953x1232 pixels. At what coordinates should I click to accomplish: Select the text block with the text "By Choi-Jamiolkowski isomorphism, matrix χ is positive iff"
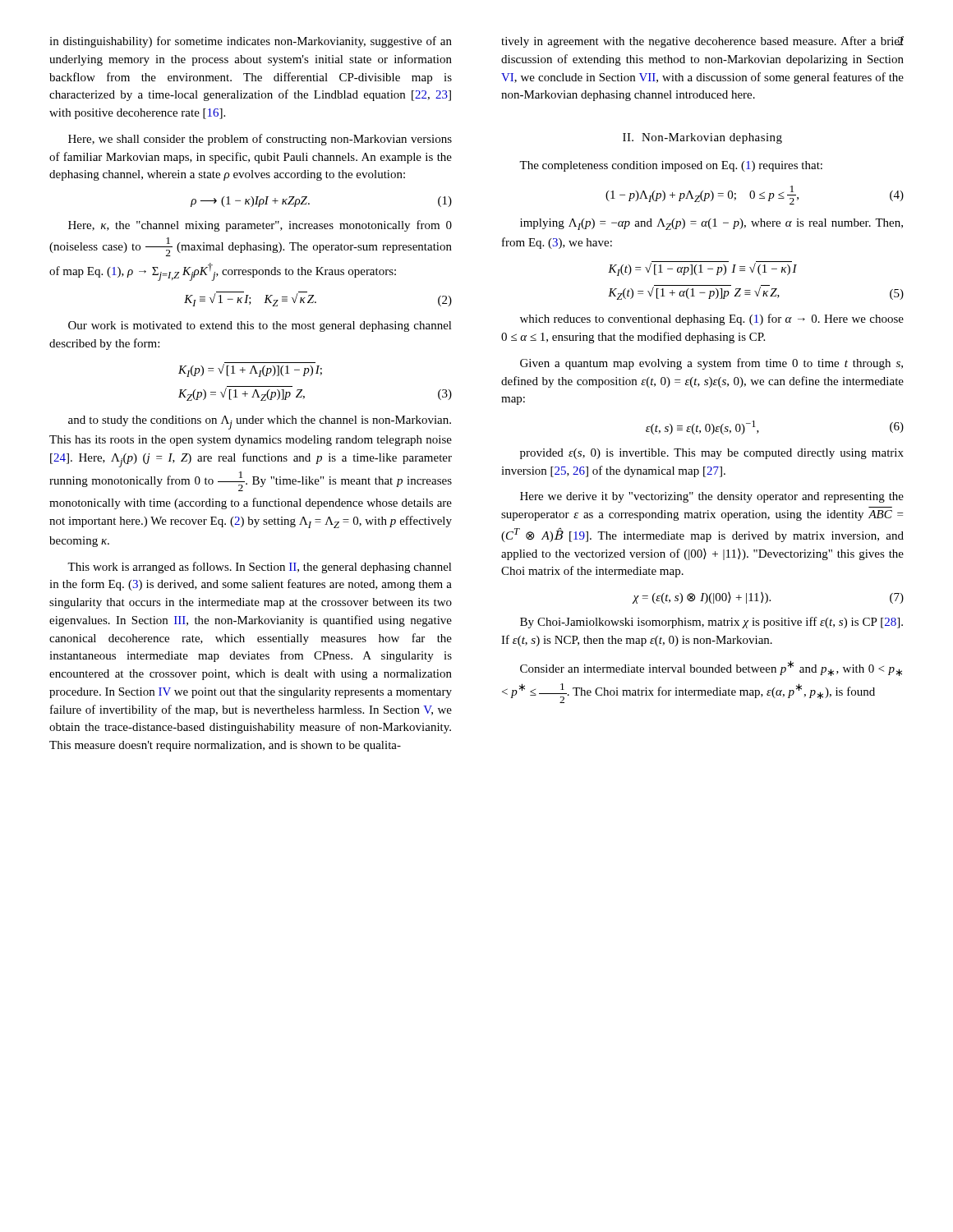[x=702, y=631]
